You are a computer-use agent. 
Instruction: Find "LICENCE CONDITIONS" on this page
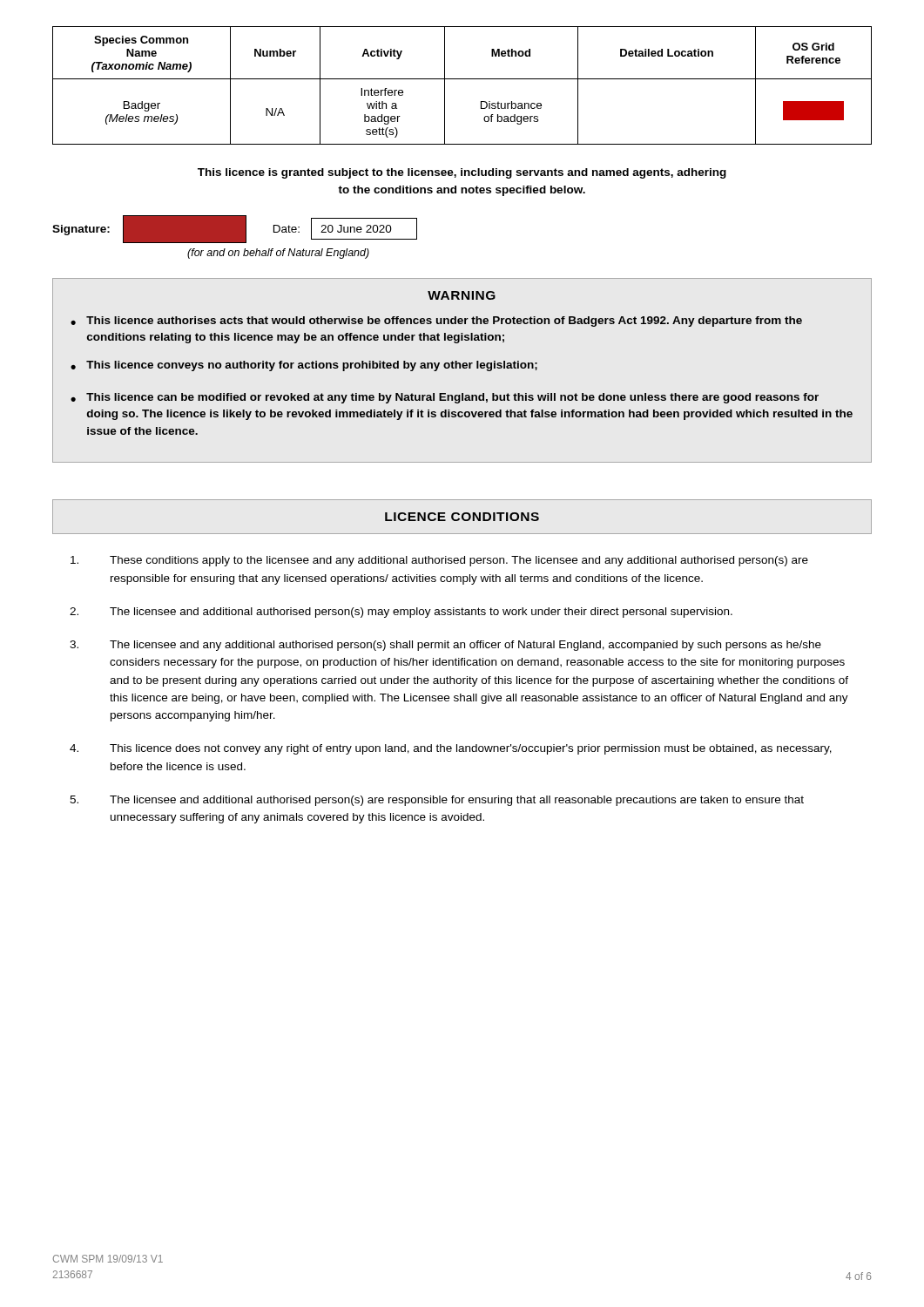462,517
